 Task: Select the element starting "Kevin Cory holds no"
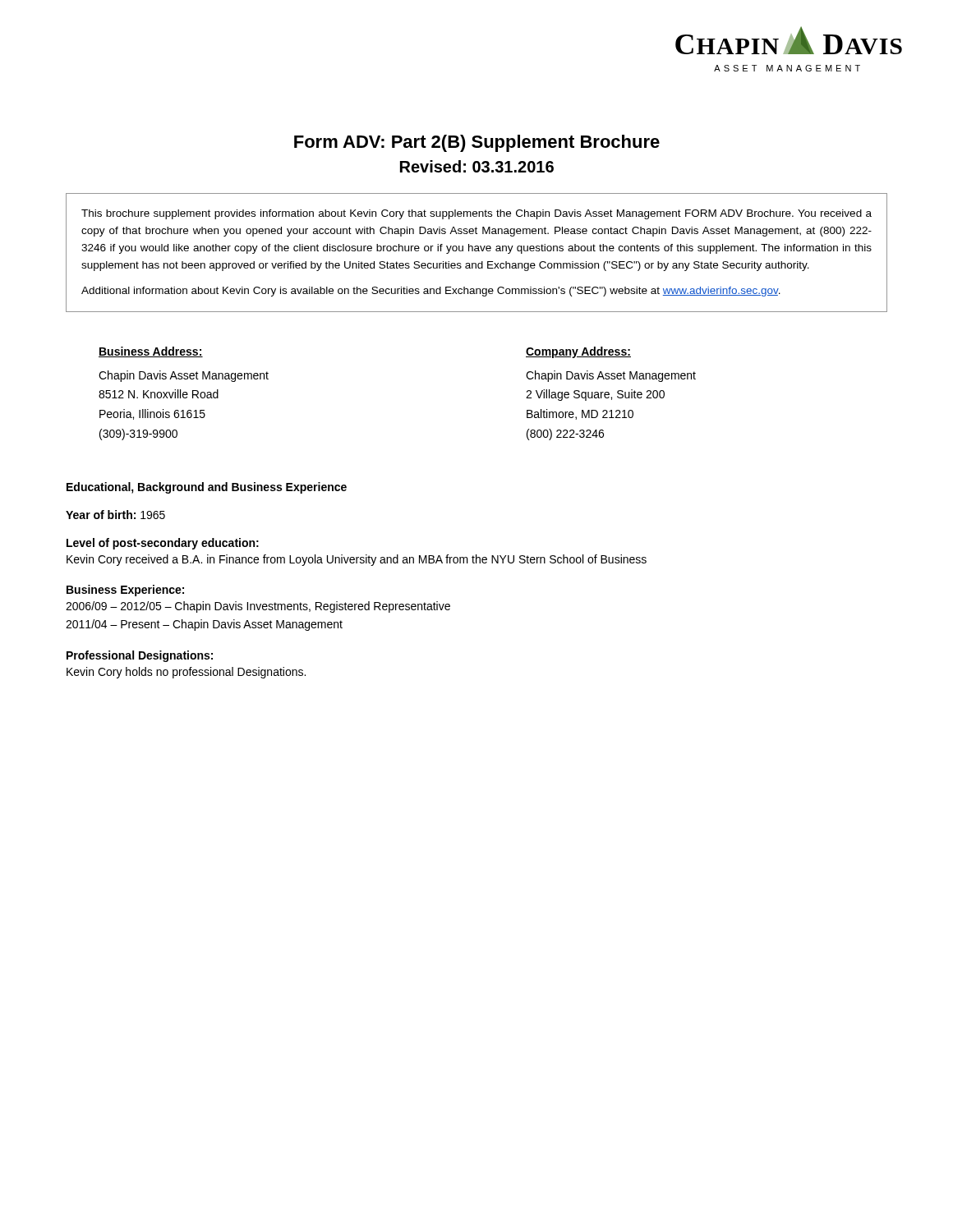click(x=186, y=672)
